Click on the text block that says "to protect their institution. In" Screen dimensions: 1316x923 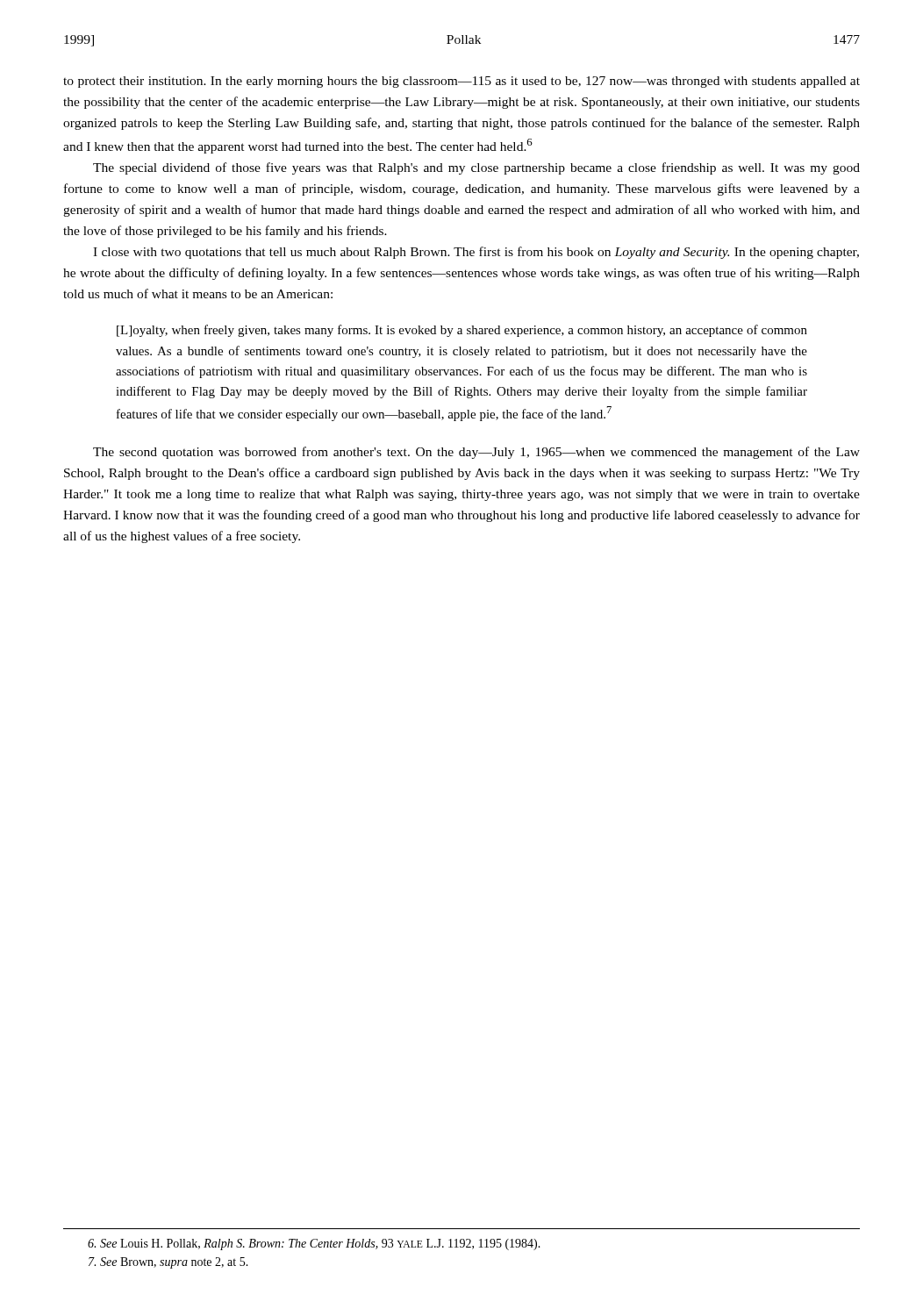[x=462, y=114]
